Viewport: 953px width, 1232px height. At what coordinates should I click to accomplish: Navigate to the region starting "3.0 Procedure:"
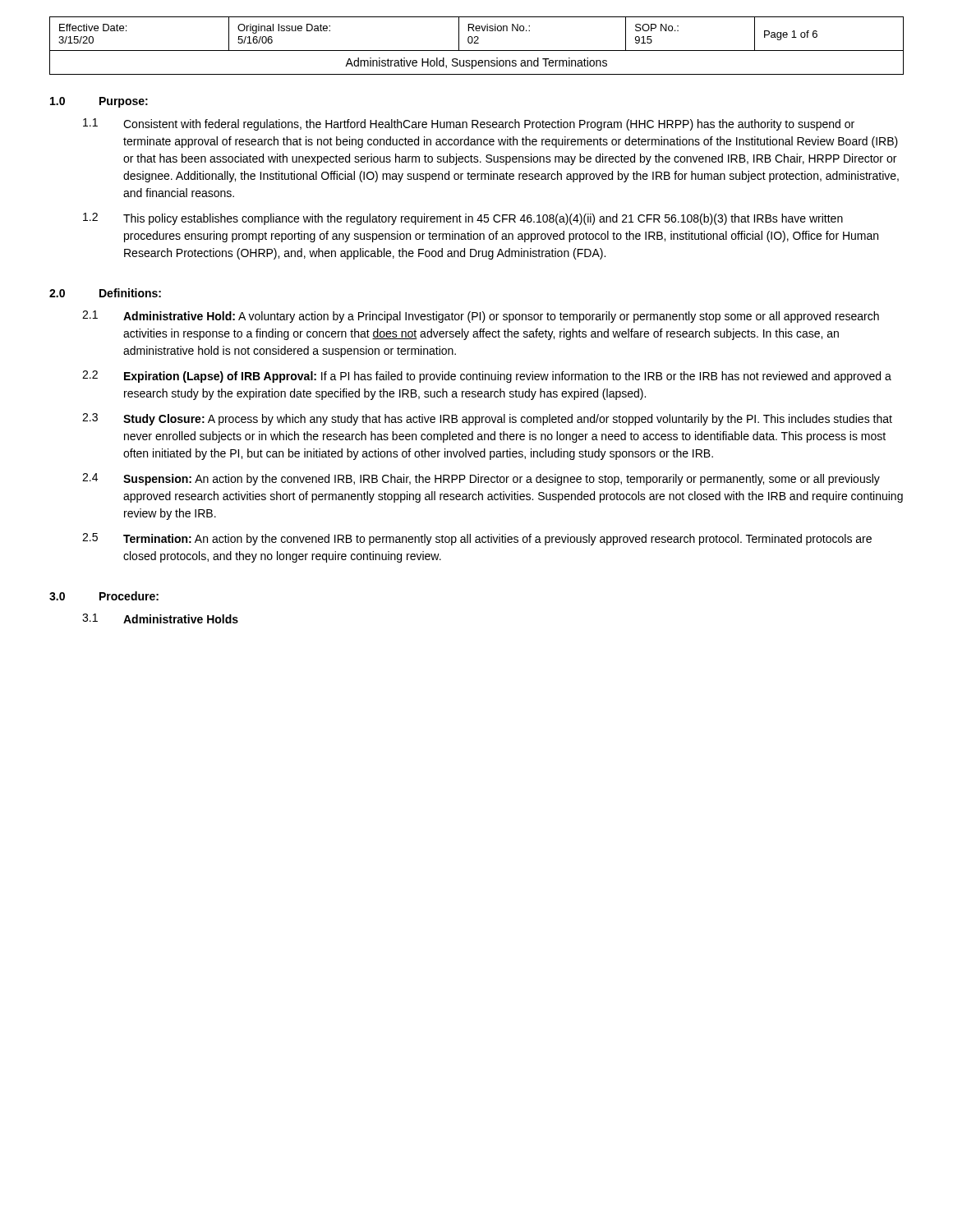[104, 596]
